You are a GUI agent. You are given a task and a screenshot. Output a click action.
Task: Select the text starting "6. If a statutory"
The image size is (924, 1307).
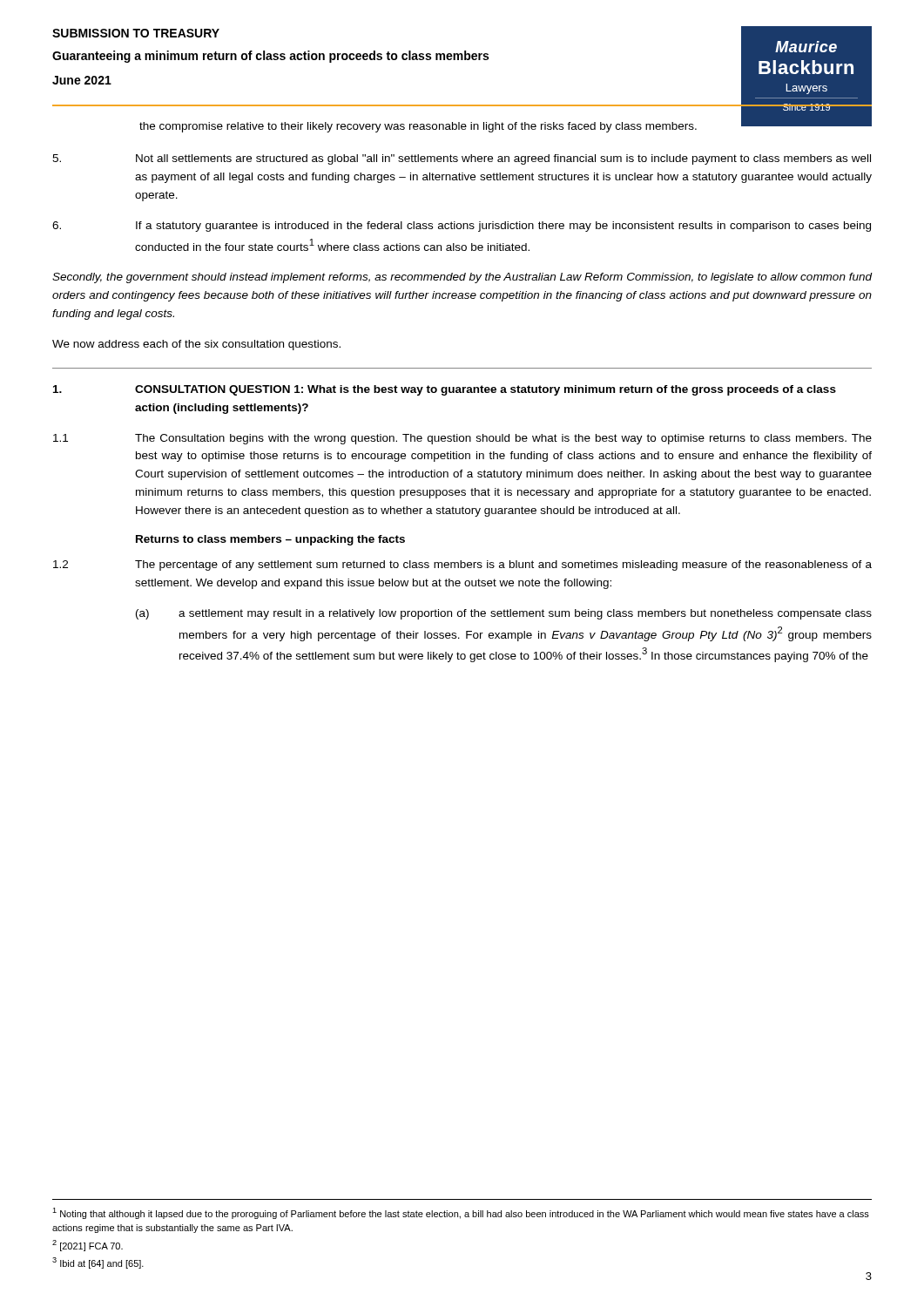click(x=462, y=236)
